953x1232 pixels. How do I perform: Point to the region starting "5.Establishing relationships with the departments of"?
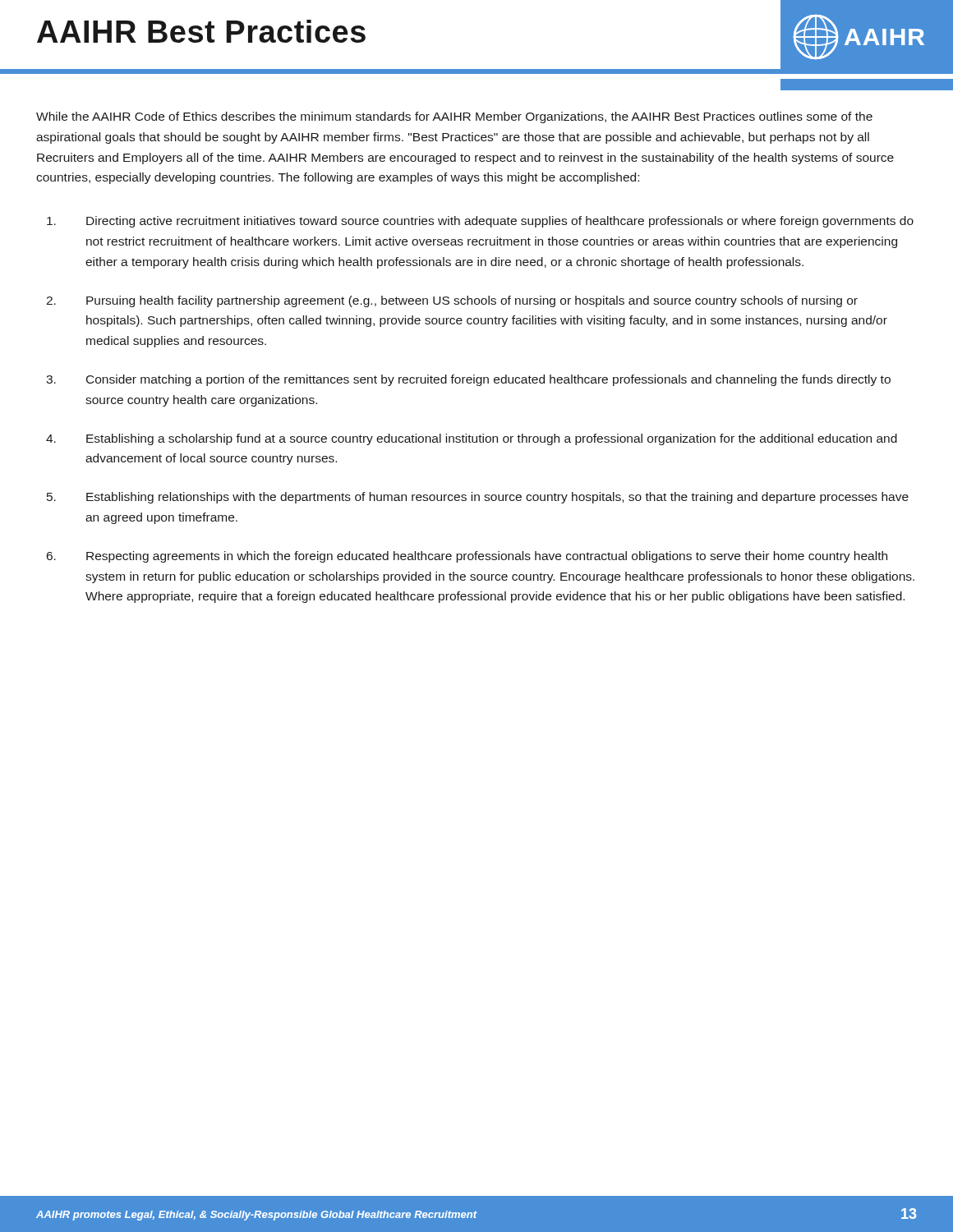tap(497, 506)
